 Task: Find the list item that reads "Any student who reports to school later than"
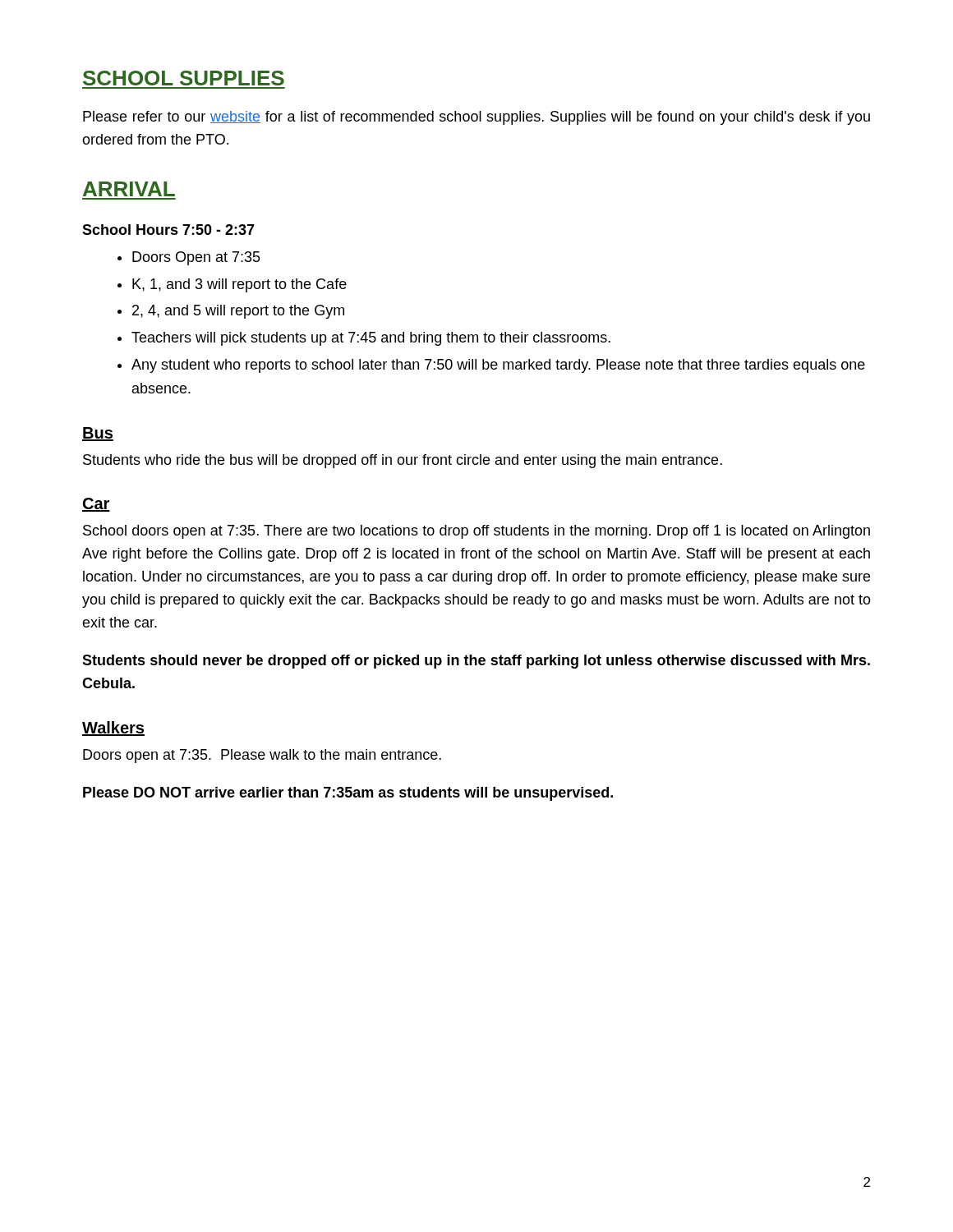pyautogui.click(x=501, y=377)
